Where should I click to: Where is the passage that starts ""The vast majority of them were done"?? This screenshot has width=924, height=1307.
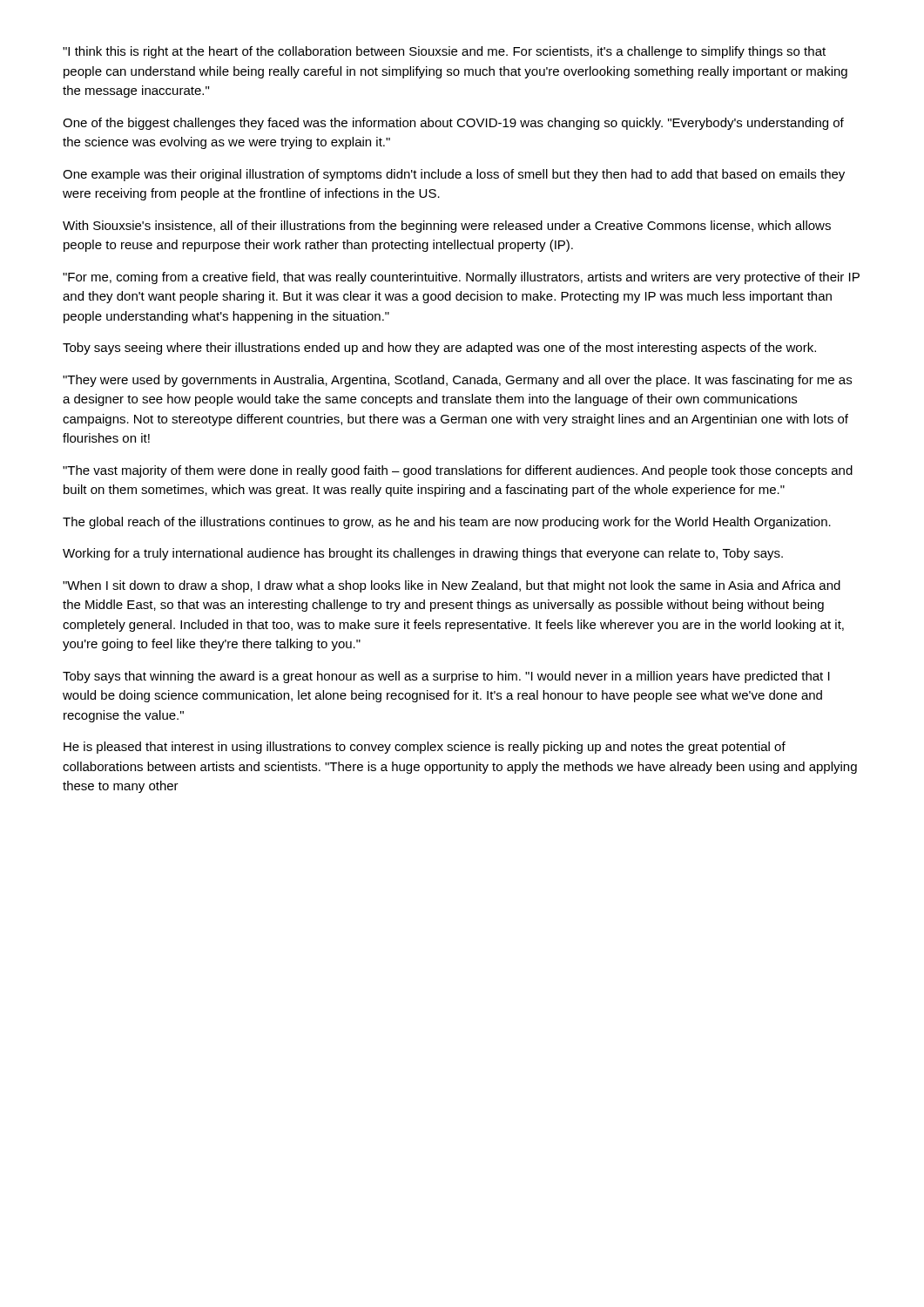458,479
